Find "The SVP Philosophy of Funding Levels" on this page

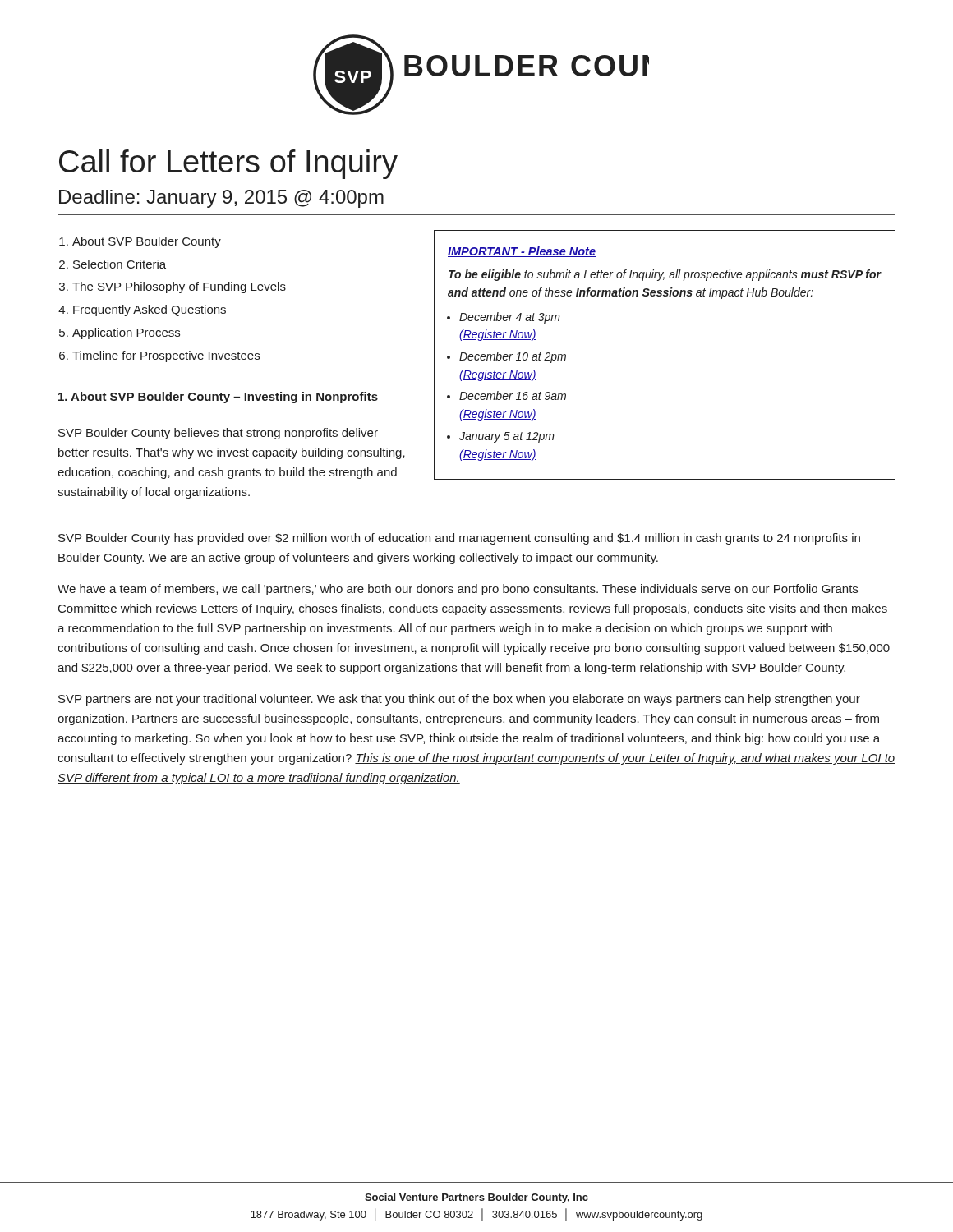[179, 287]
